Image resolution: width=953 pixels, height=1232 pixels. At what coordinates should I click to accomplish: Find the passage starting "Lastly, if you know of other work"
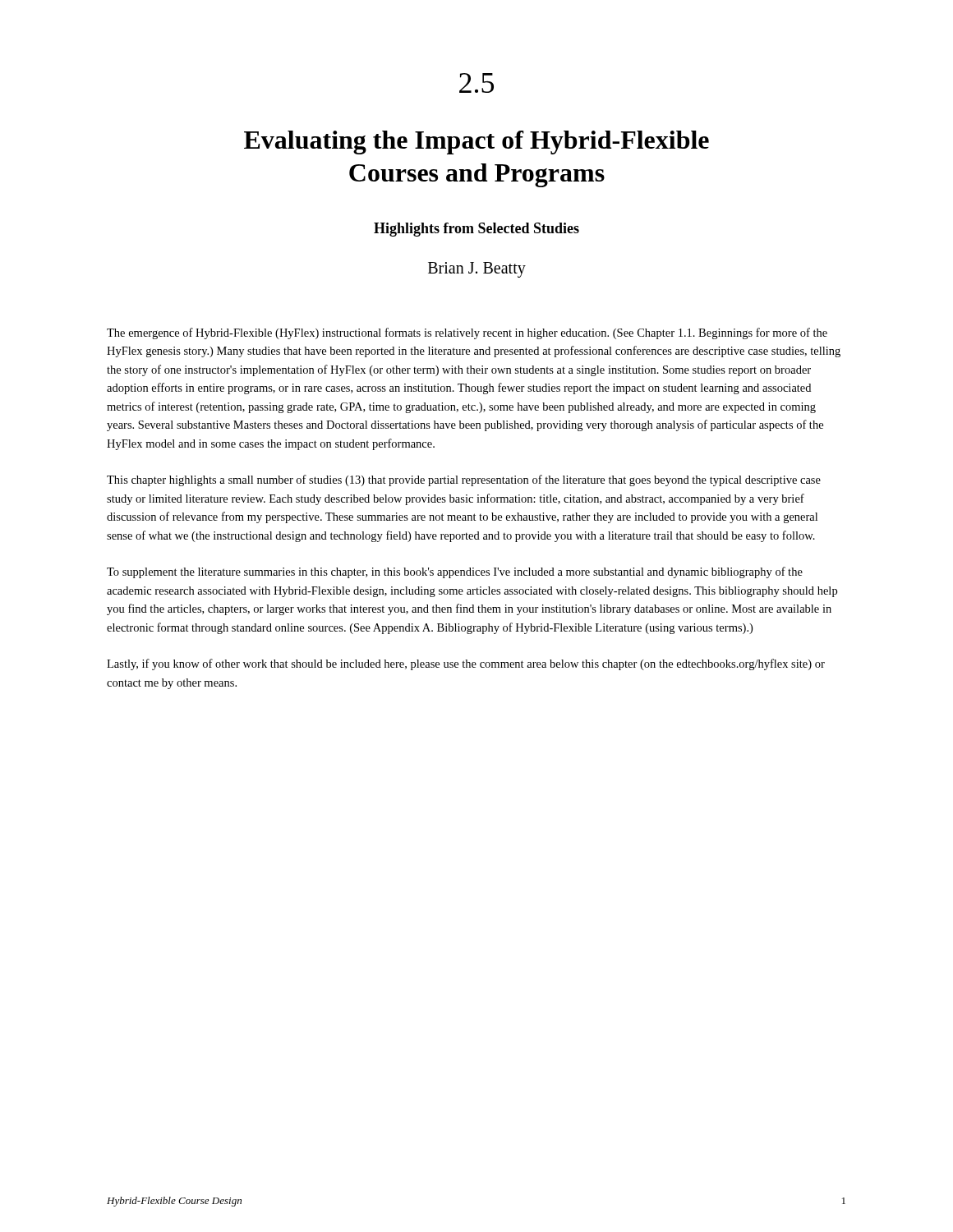pyautogui.click(x=466, y=673)
